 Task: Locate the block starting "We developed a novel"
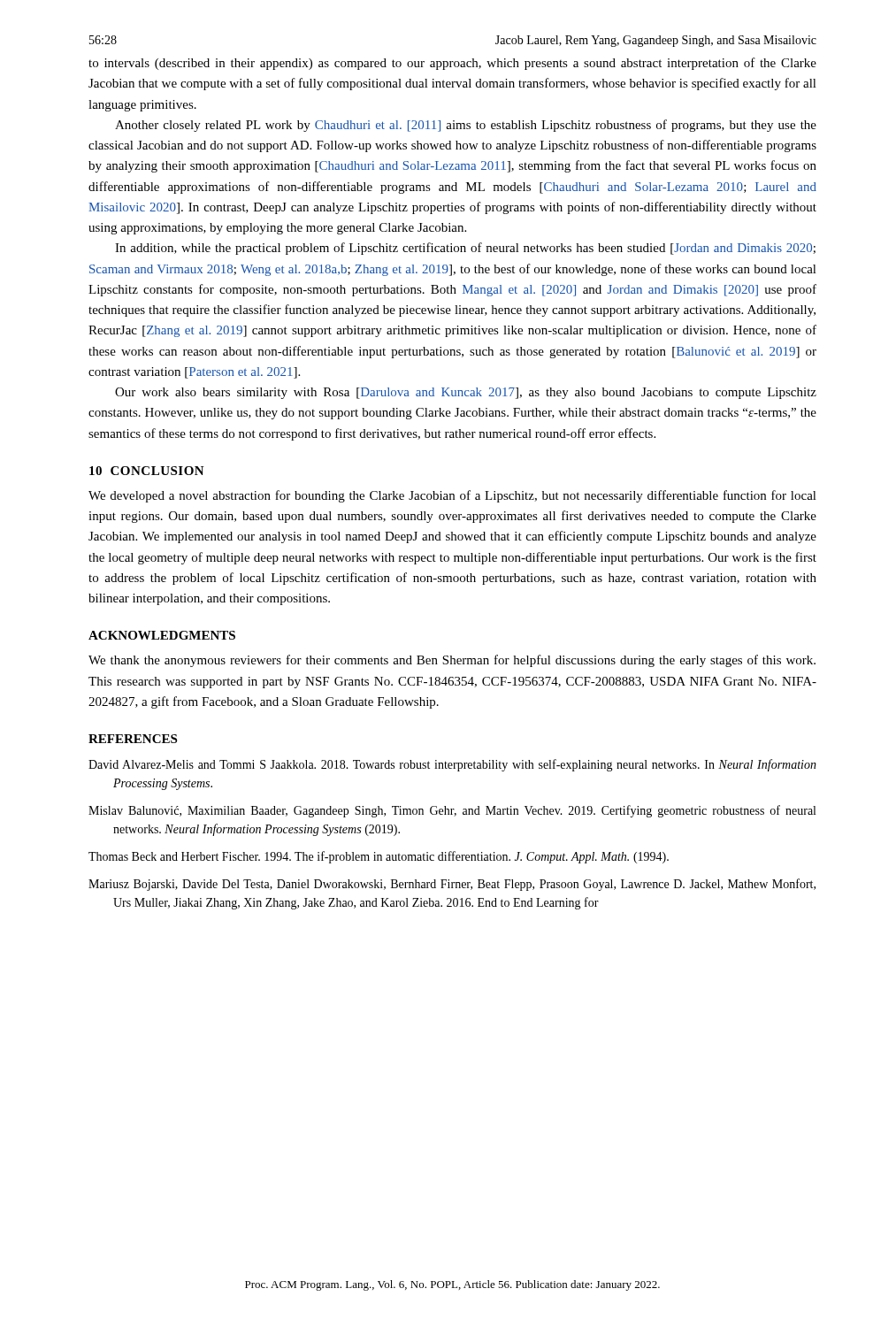coord(452,547)
